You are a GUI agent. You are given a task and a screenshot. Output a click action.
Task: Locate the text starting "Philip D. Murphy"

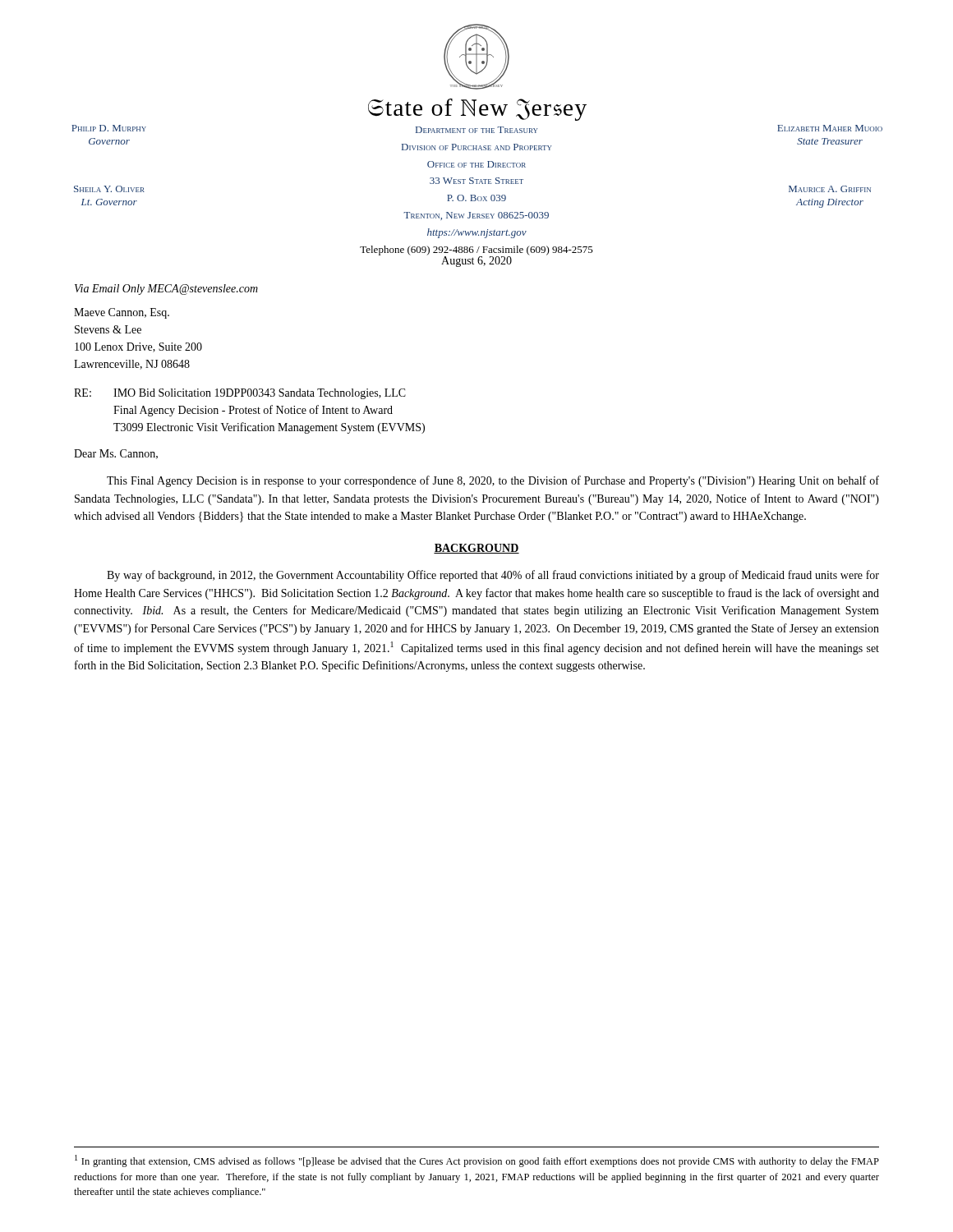point(109,128)
